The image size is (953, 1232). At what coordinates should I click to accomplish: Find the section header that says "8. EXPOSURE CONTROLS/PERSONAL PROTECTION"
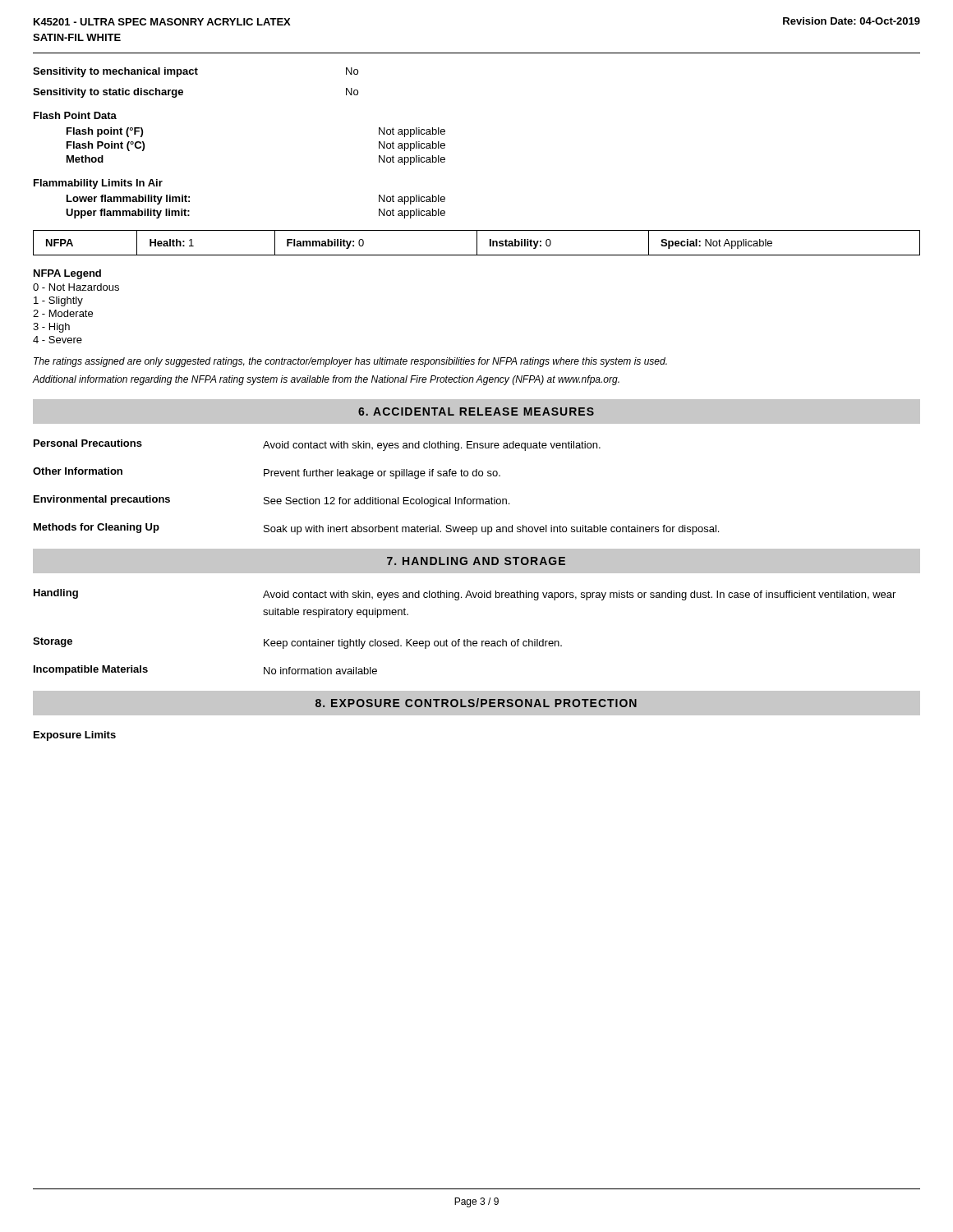476,703
